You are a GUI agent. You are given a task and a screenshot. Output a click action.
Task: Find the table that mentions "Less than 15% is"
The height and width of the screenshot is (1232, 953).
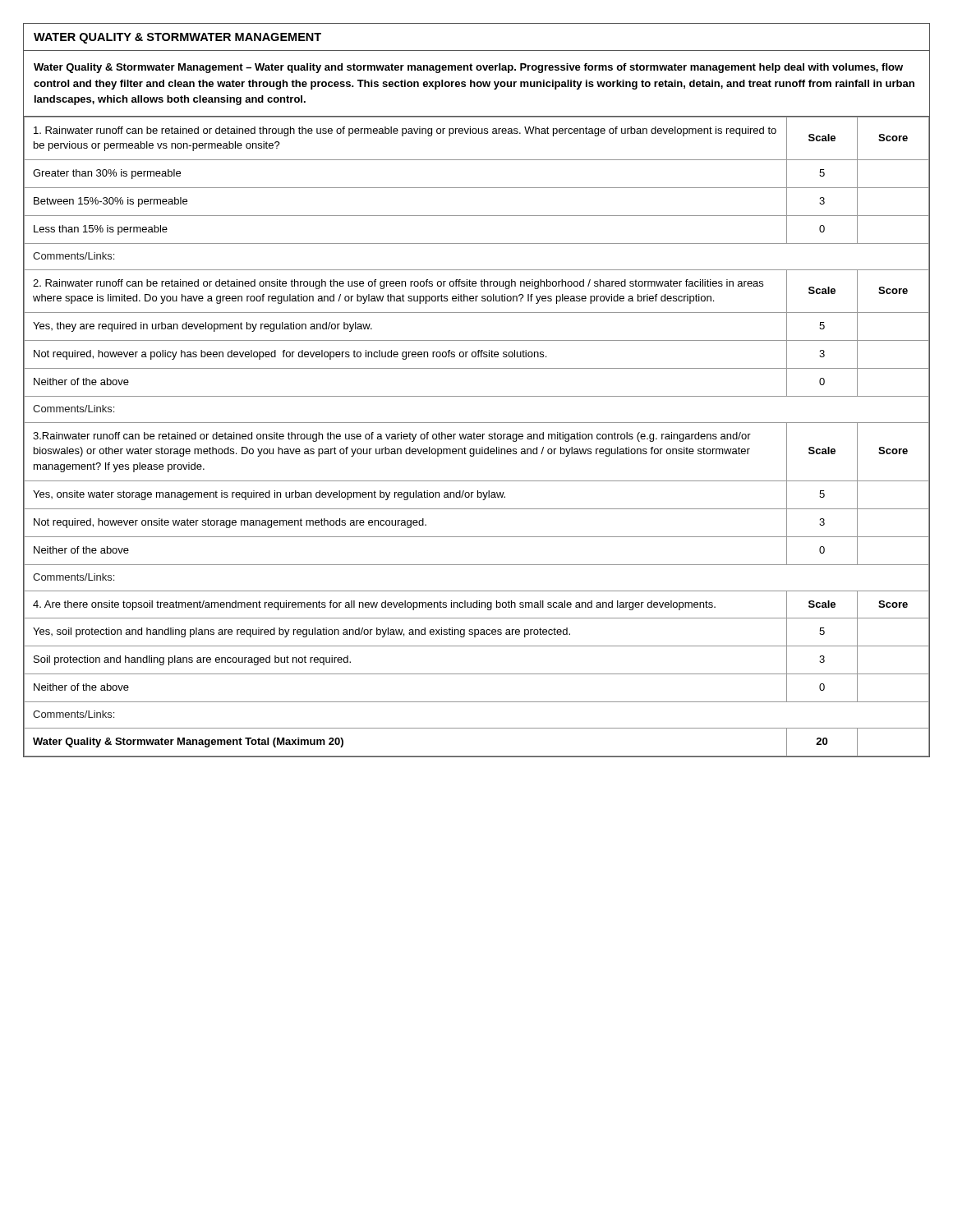click(476, 436)
